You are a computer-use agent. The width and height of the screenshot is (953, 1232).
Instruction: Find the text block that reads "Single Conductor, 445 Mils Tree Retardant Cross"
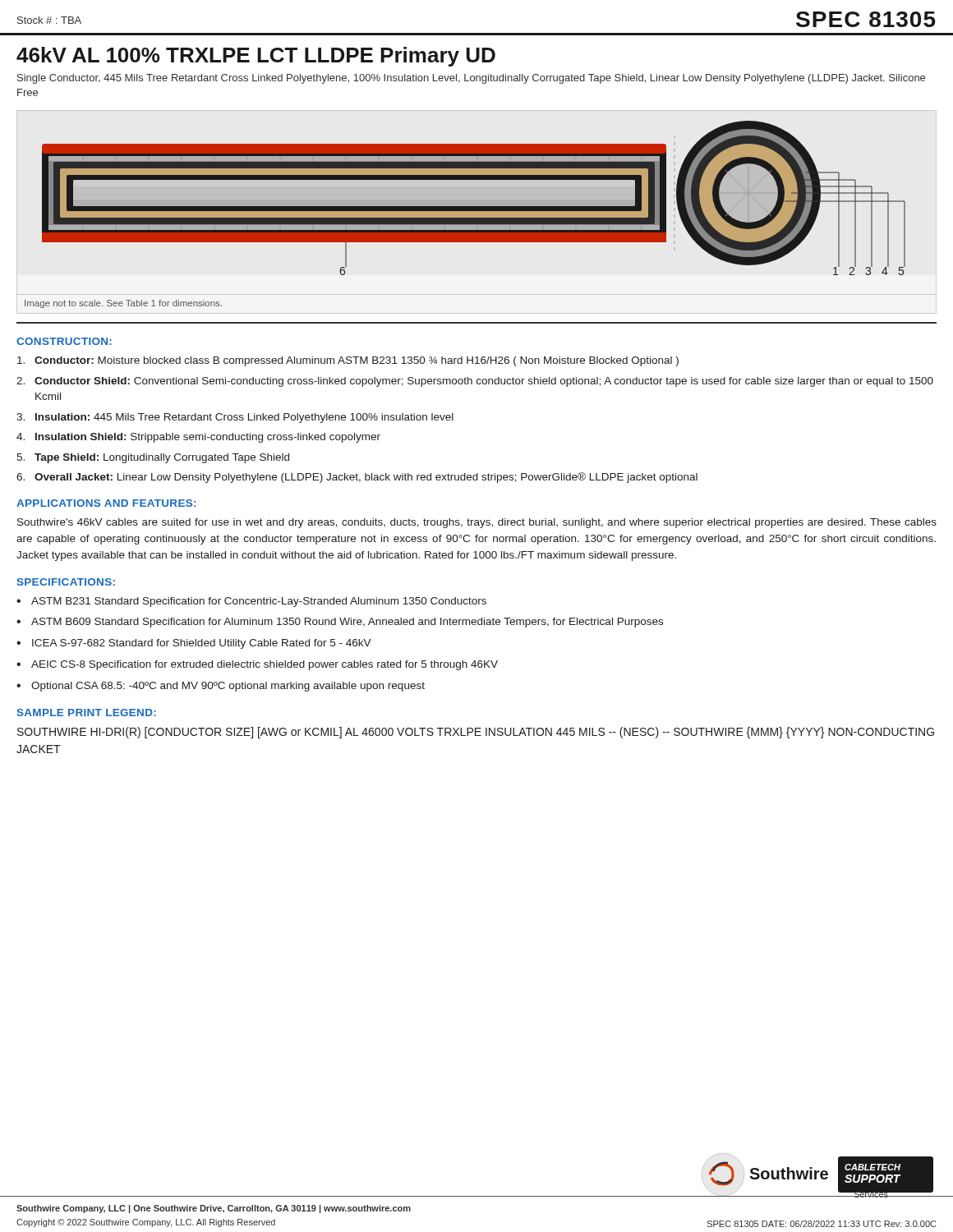click(471, 85)
